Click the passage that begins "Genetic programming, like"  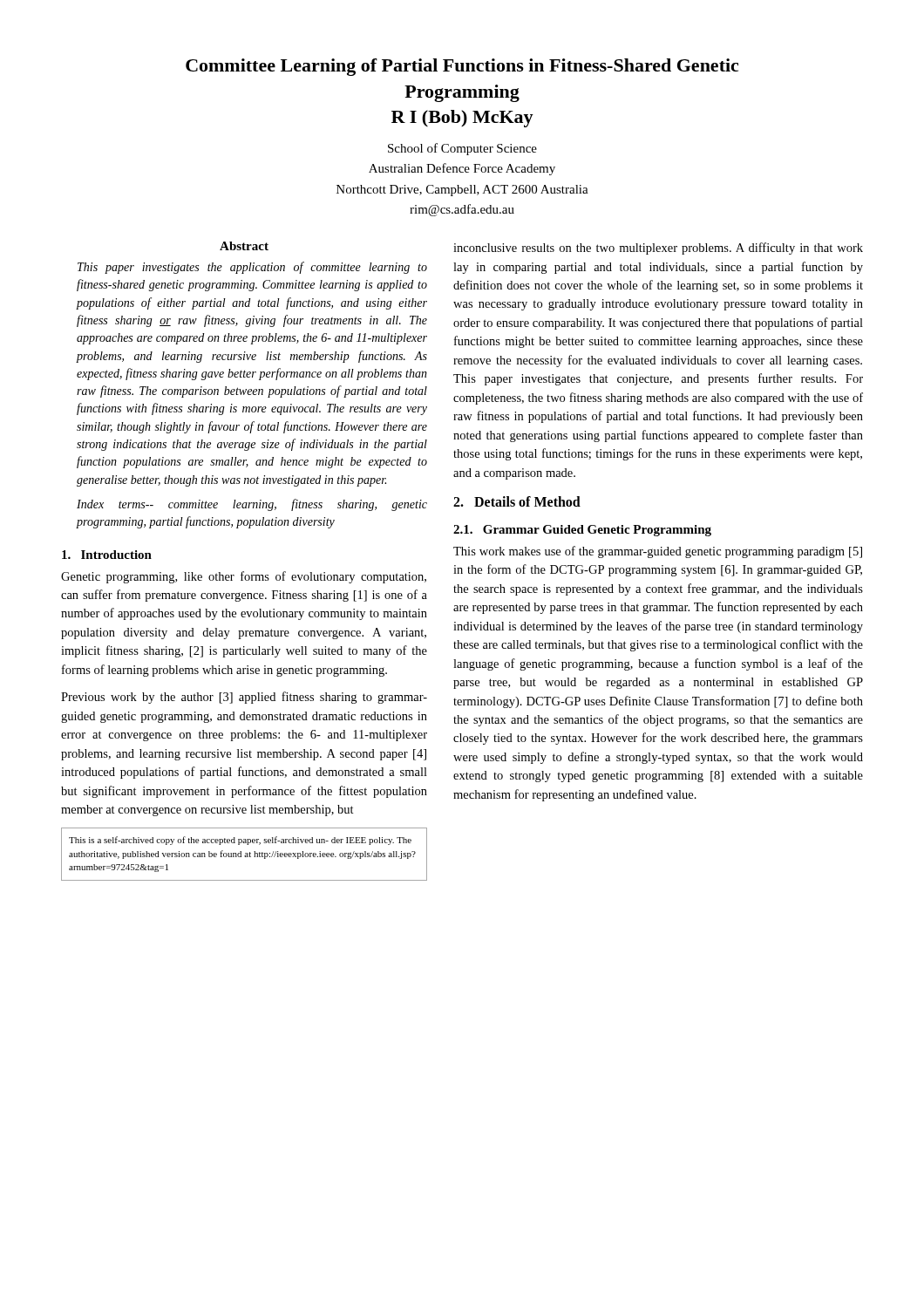tap(244, 623)
